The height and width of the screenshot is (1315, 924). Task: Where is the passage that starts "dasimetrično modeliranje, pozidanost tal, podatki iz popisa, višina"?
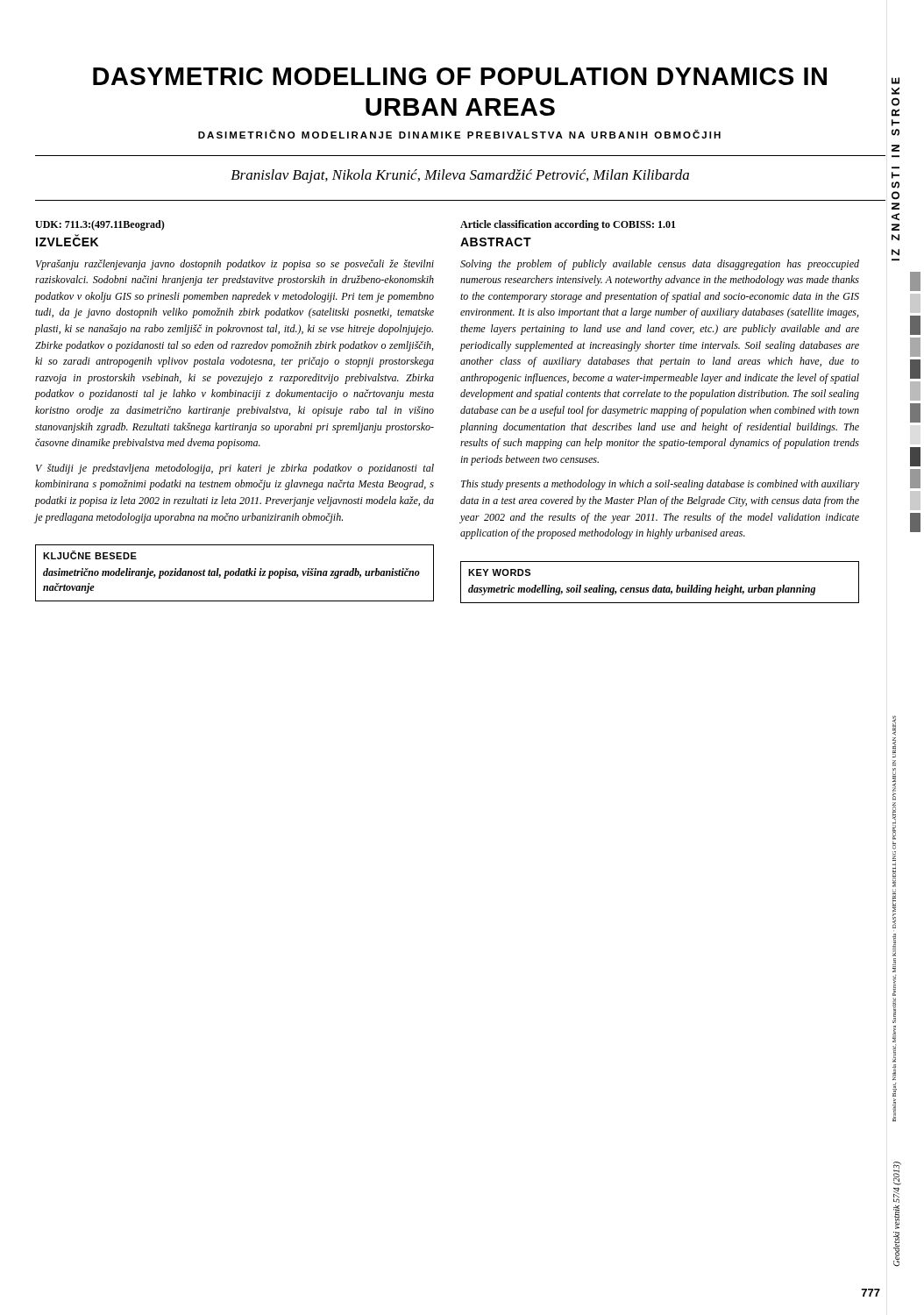pos(231,580)
